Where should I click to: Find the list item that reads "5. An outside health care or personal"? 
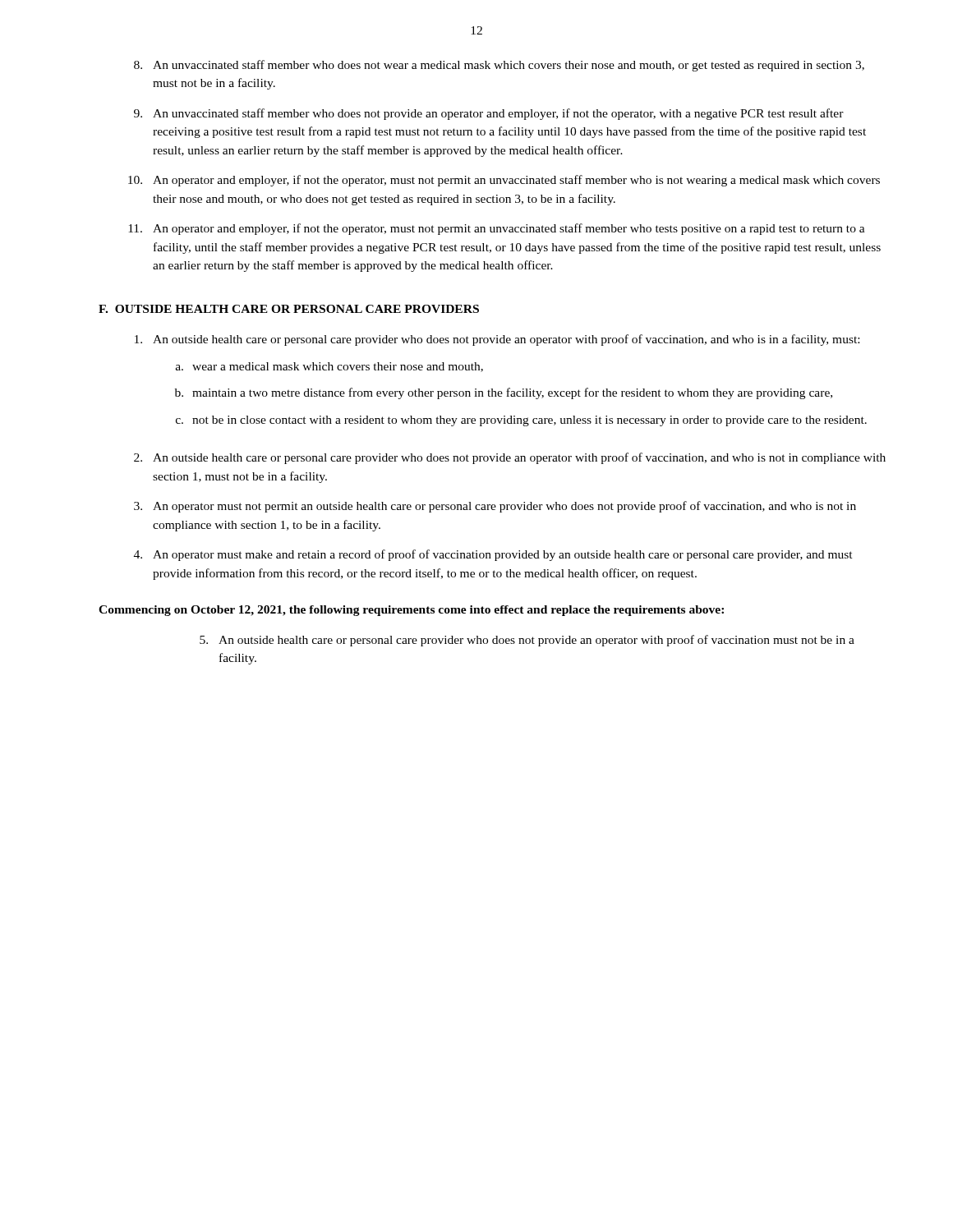pos(526,649)
